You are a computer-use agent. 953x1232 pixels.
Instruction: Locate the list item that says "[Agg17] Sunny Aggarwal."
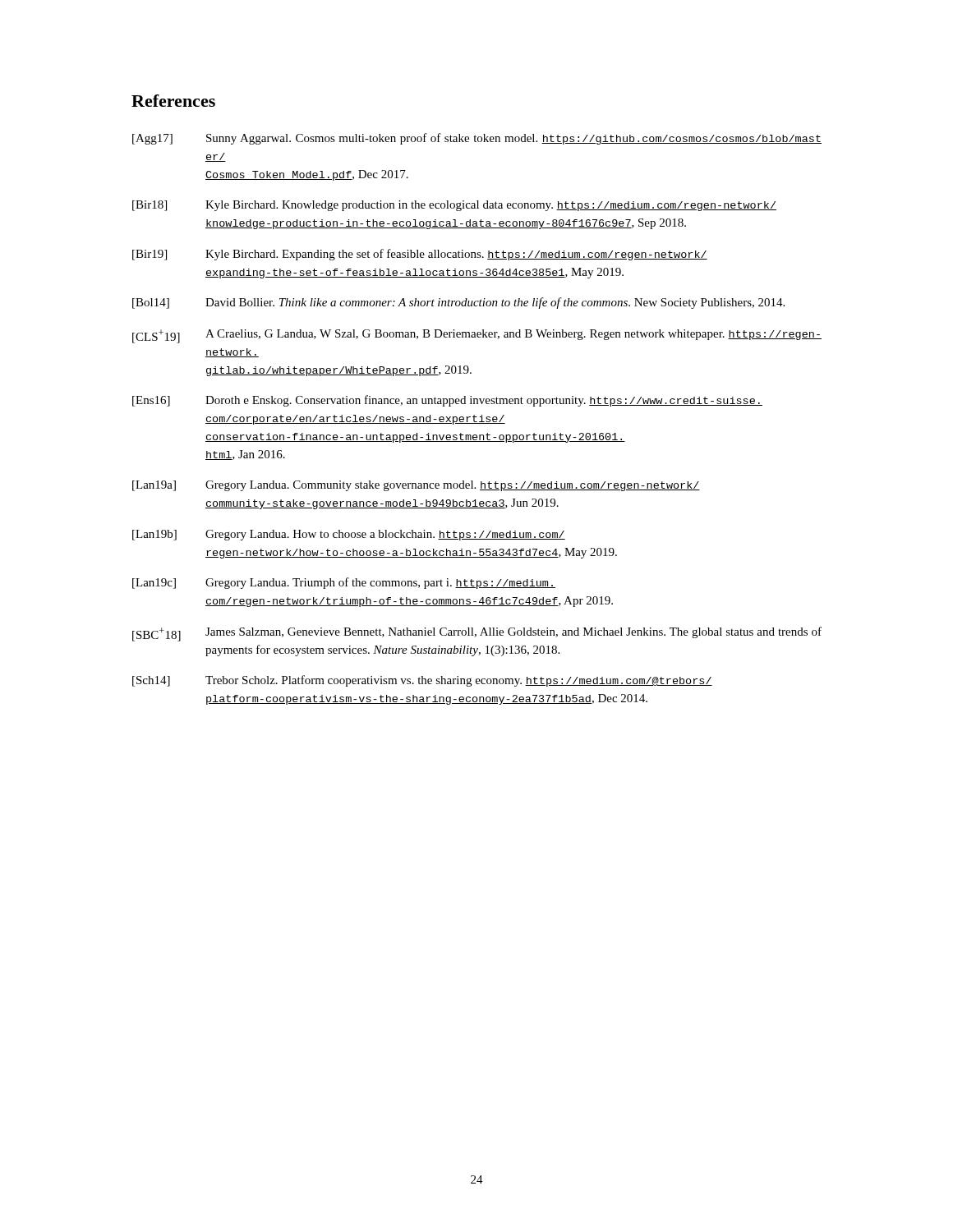coord(477,139)
